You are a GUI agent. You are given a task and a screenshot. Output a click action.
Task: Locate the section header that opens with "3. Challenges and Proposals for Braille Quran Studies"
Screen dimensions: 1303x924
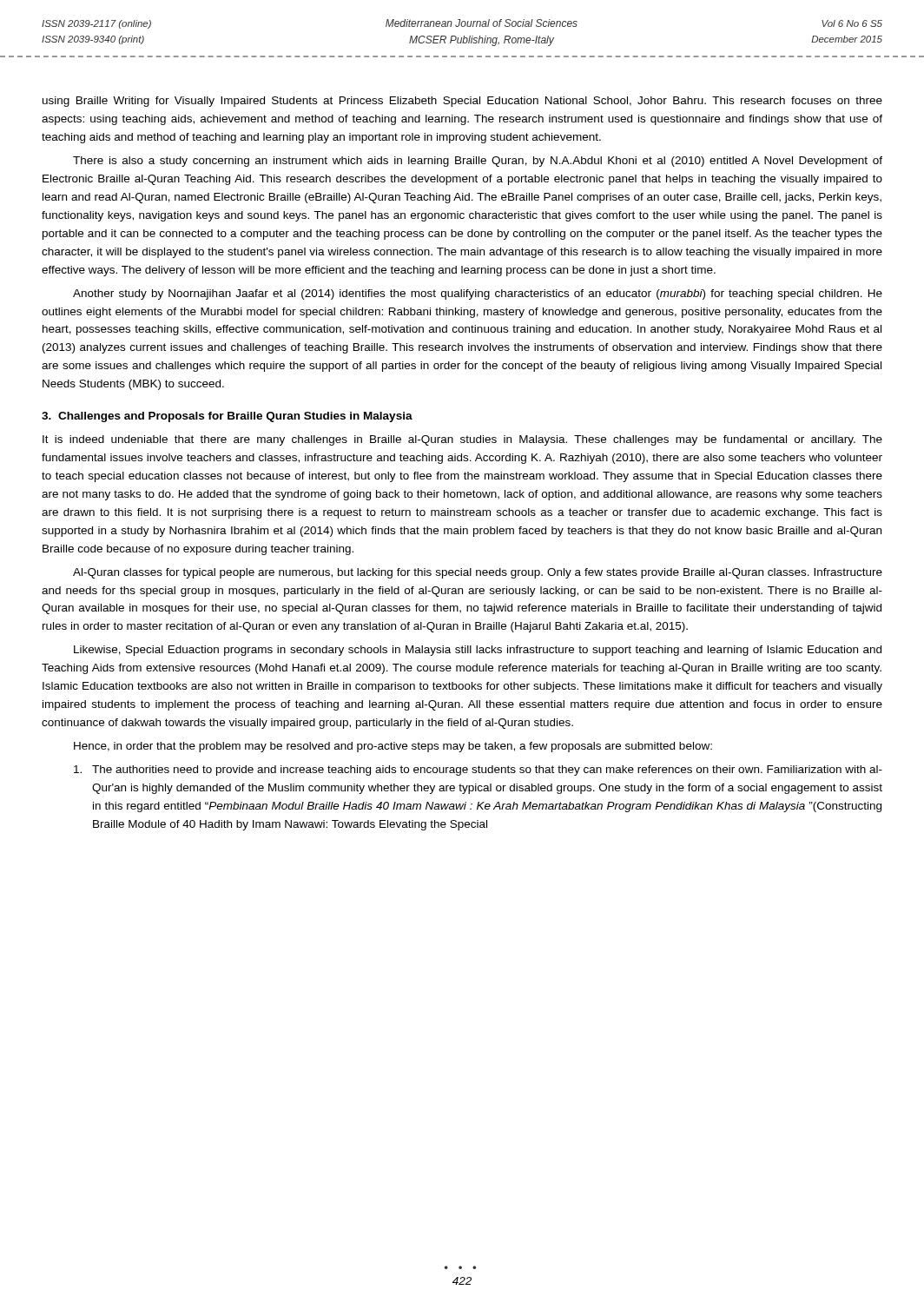[227, 416]
